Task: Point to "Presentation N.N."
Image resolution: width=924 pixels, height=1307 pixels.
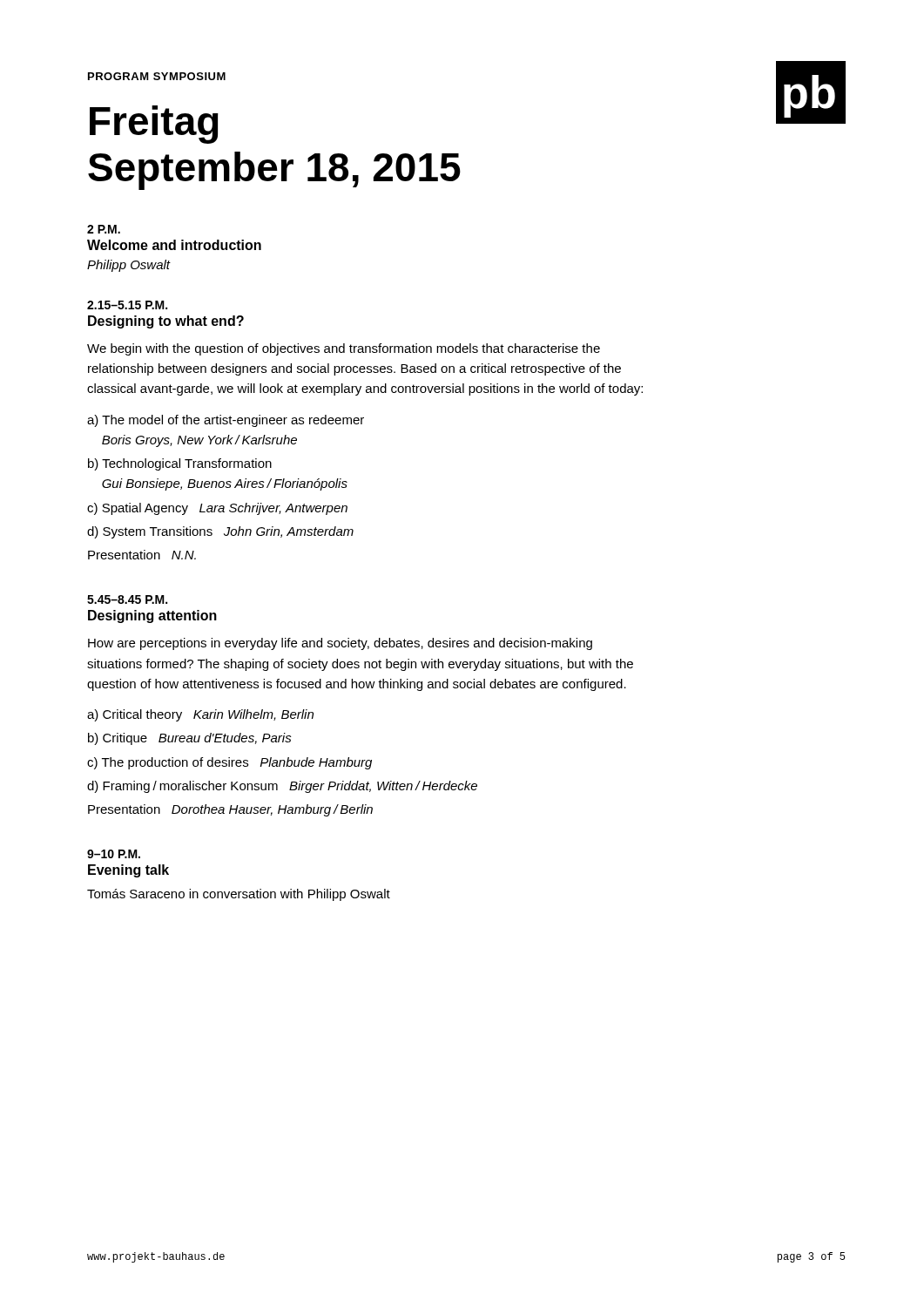Action: click(142, 555)
